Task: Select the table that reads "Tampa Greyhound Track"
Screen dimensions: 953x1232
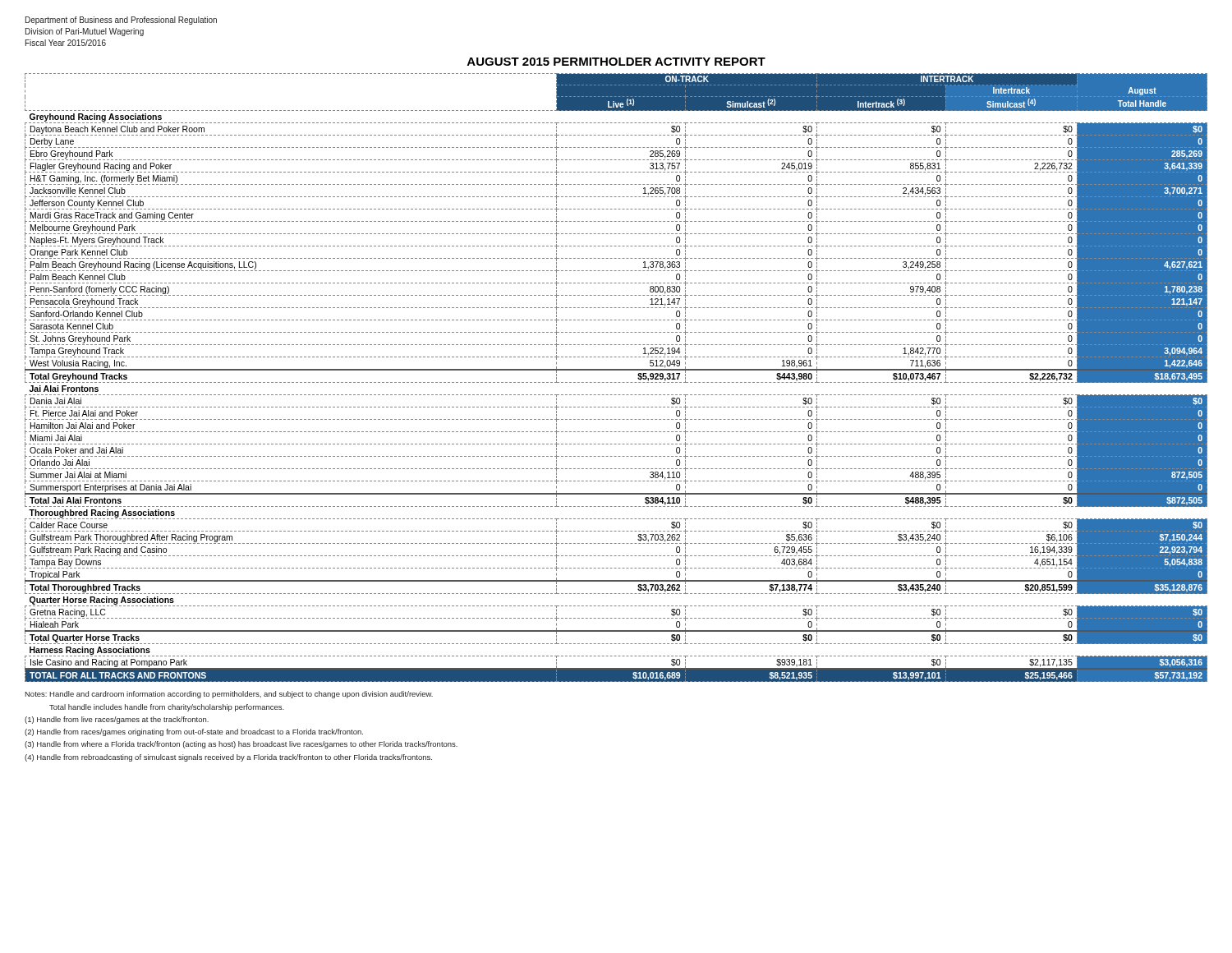Action: (616, 378)
